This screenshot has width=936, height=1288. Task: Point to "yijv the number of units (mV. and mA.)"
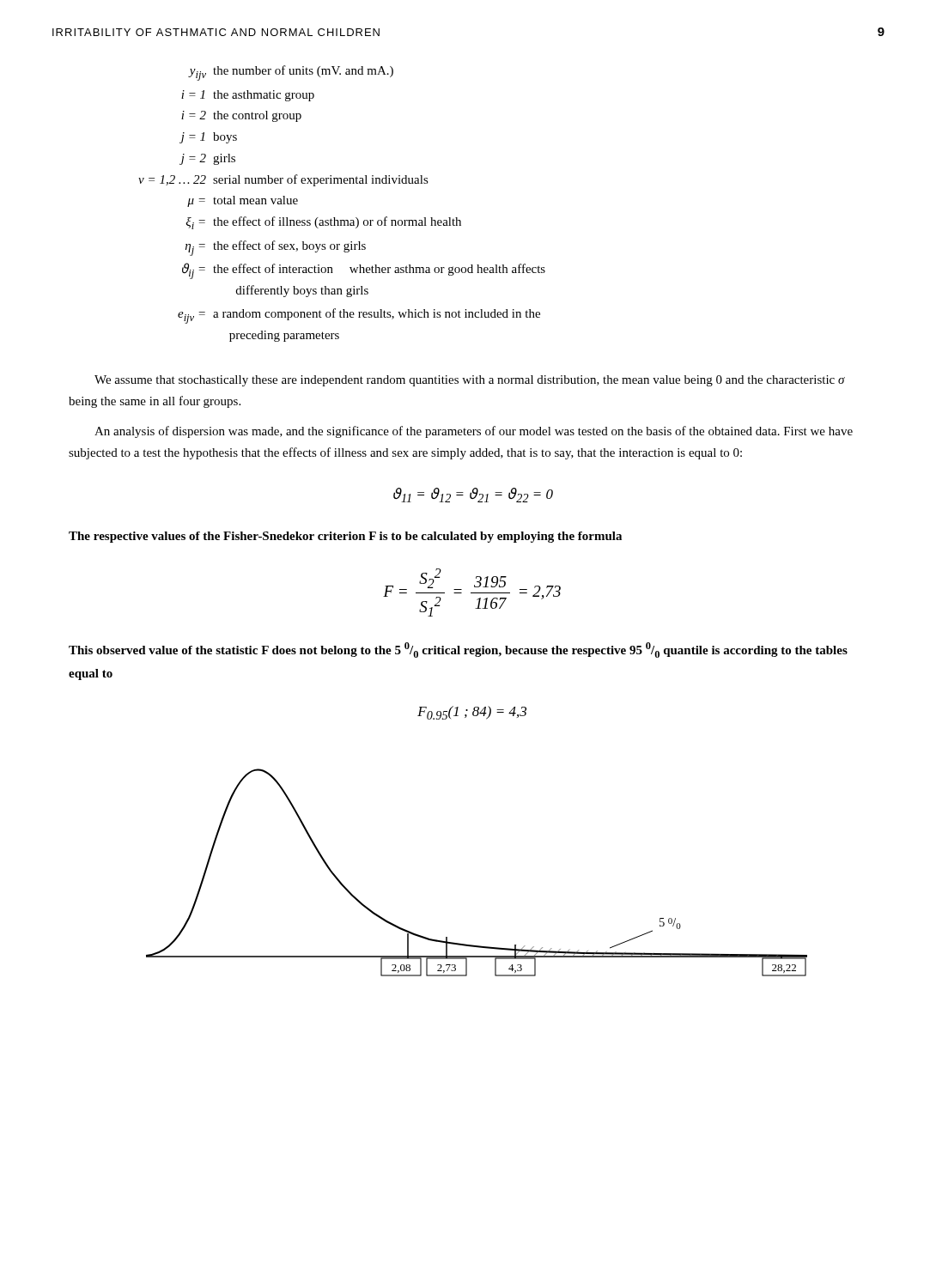(291, 73)
